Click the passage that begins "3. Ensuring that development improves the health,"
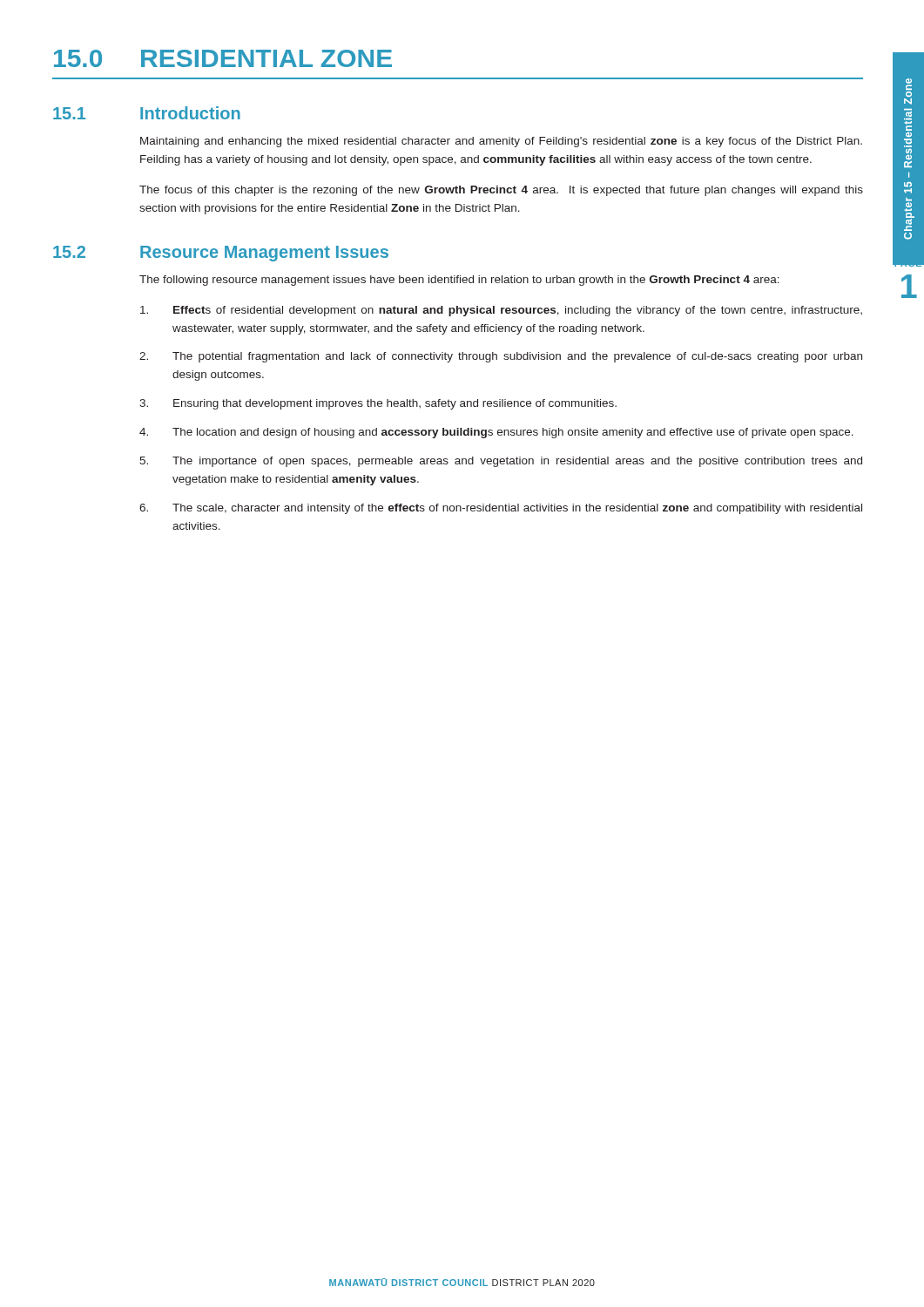The width and height of the screenshot is (924, 1307). [501, 404]
